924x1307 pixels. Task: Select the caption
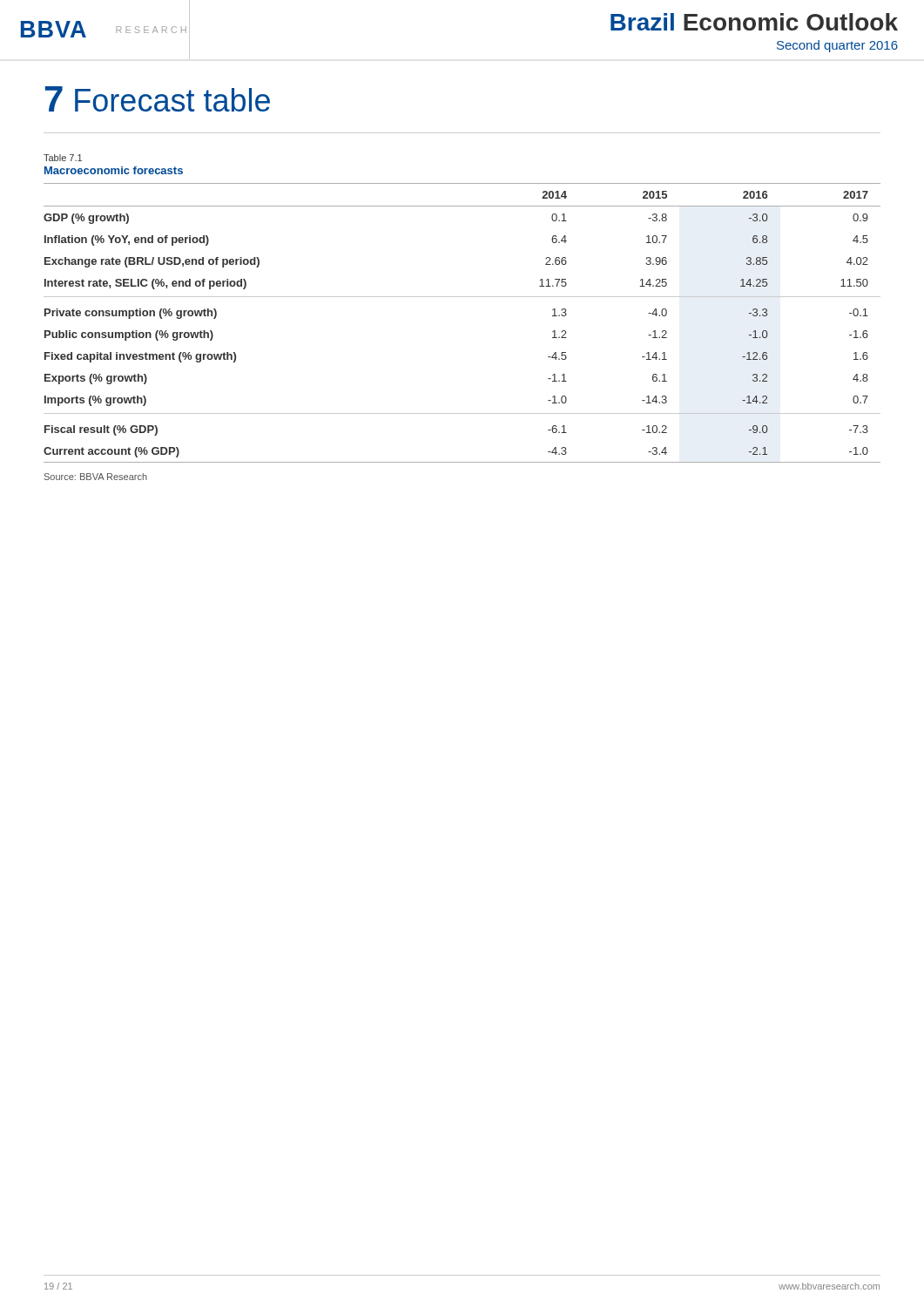[x=113, y=165]
